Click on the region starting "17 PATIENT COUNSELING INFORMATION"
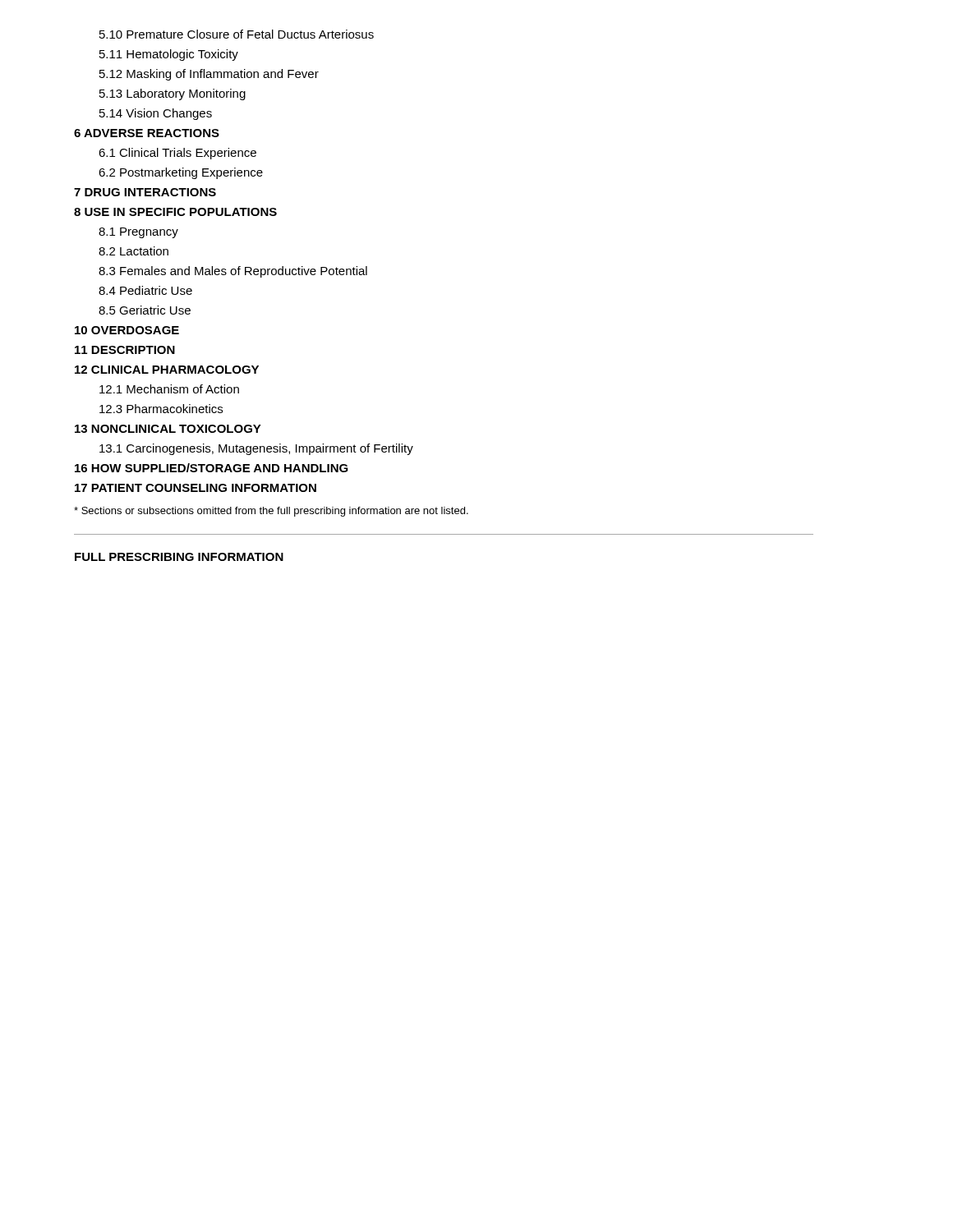The width and height of the screenshot is (953, 1232). [x=195, y=487]
